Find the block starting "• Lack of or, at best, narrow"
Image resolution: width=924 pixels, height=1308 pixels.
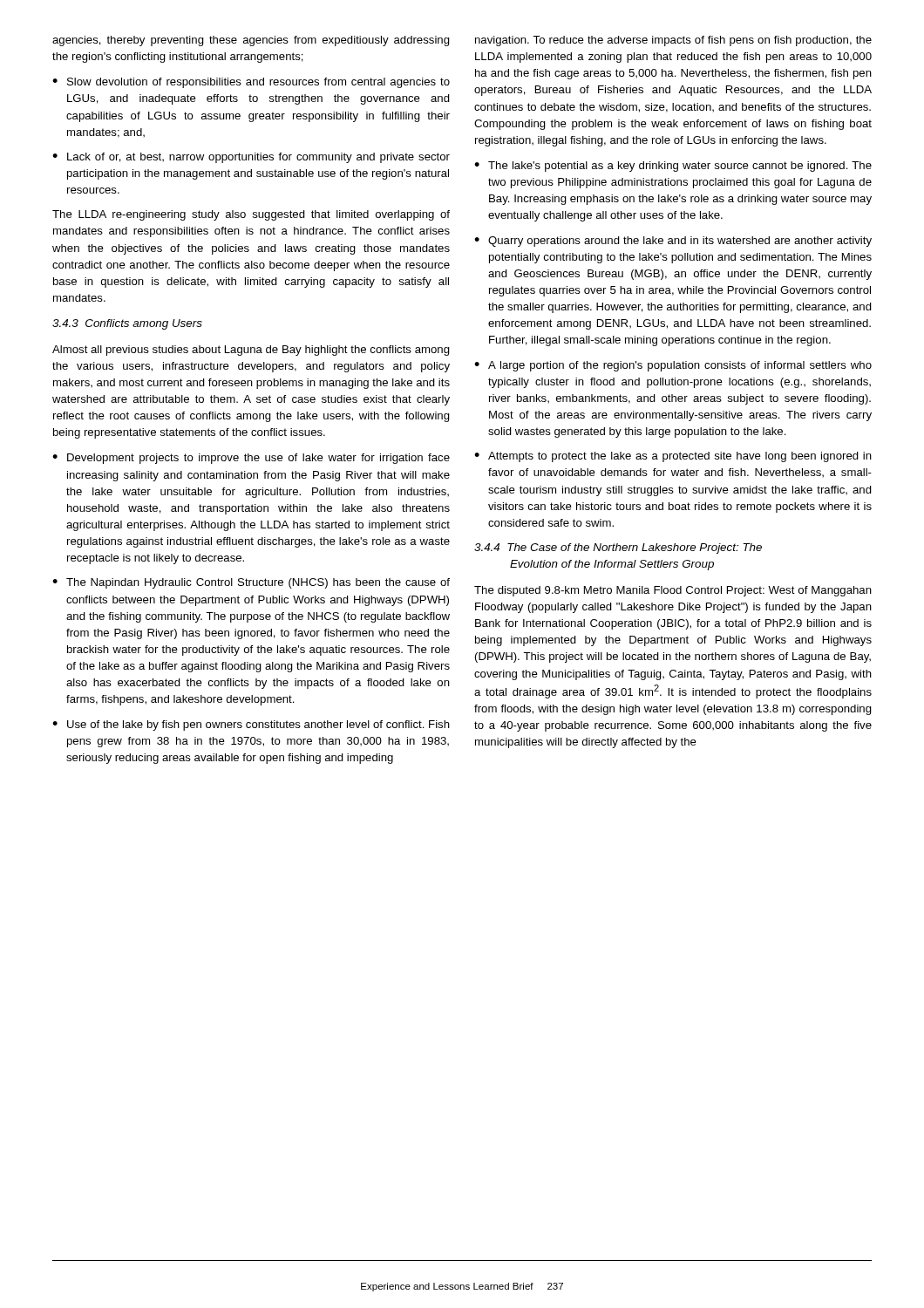[251, 173]
